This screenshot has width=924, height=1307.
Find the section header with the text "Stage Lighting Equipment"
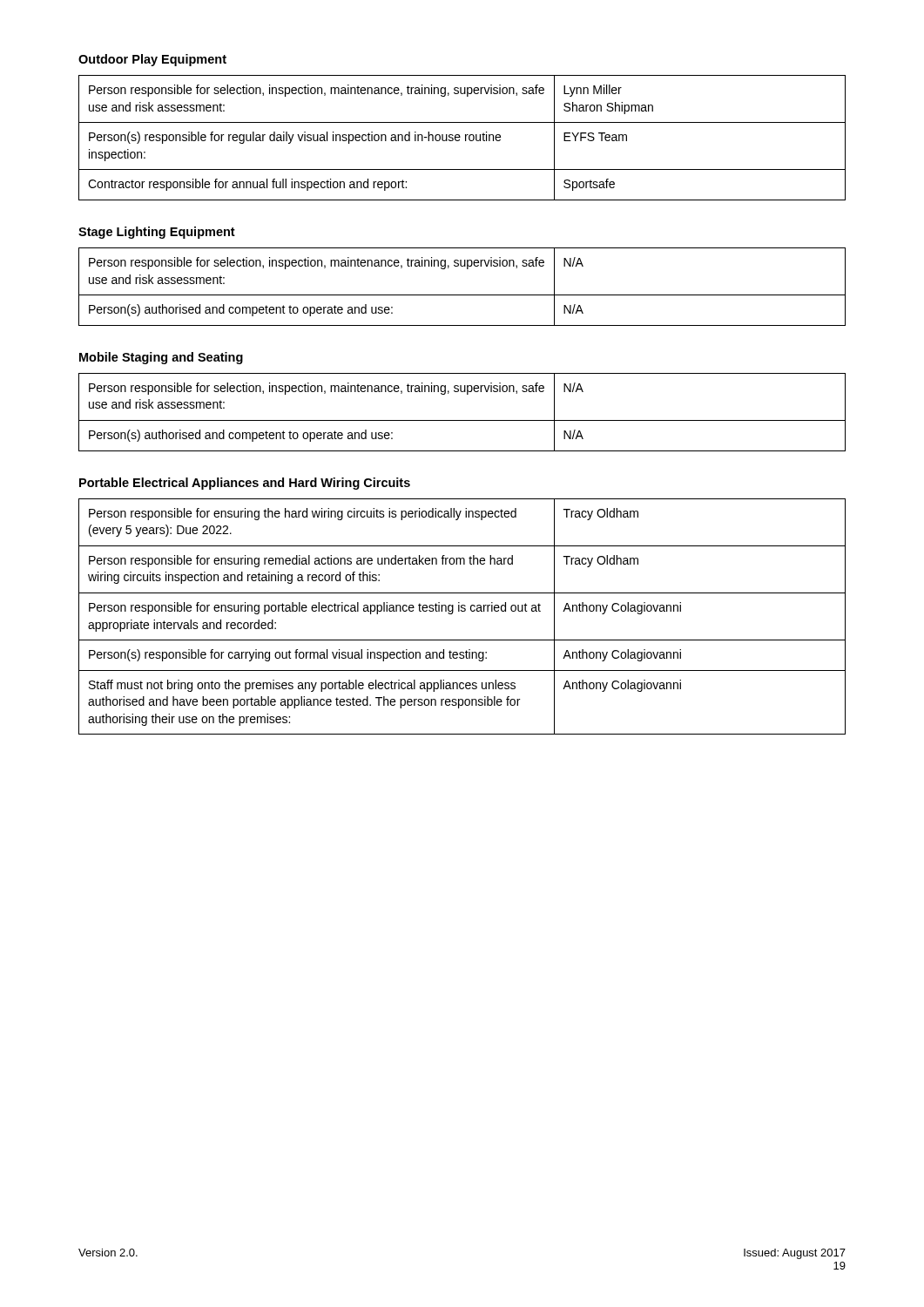(157, 232)
